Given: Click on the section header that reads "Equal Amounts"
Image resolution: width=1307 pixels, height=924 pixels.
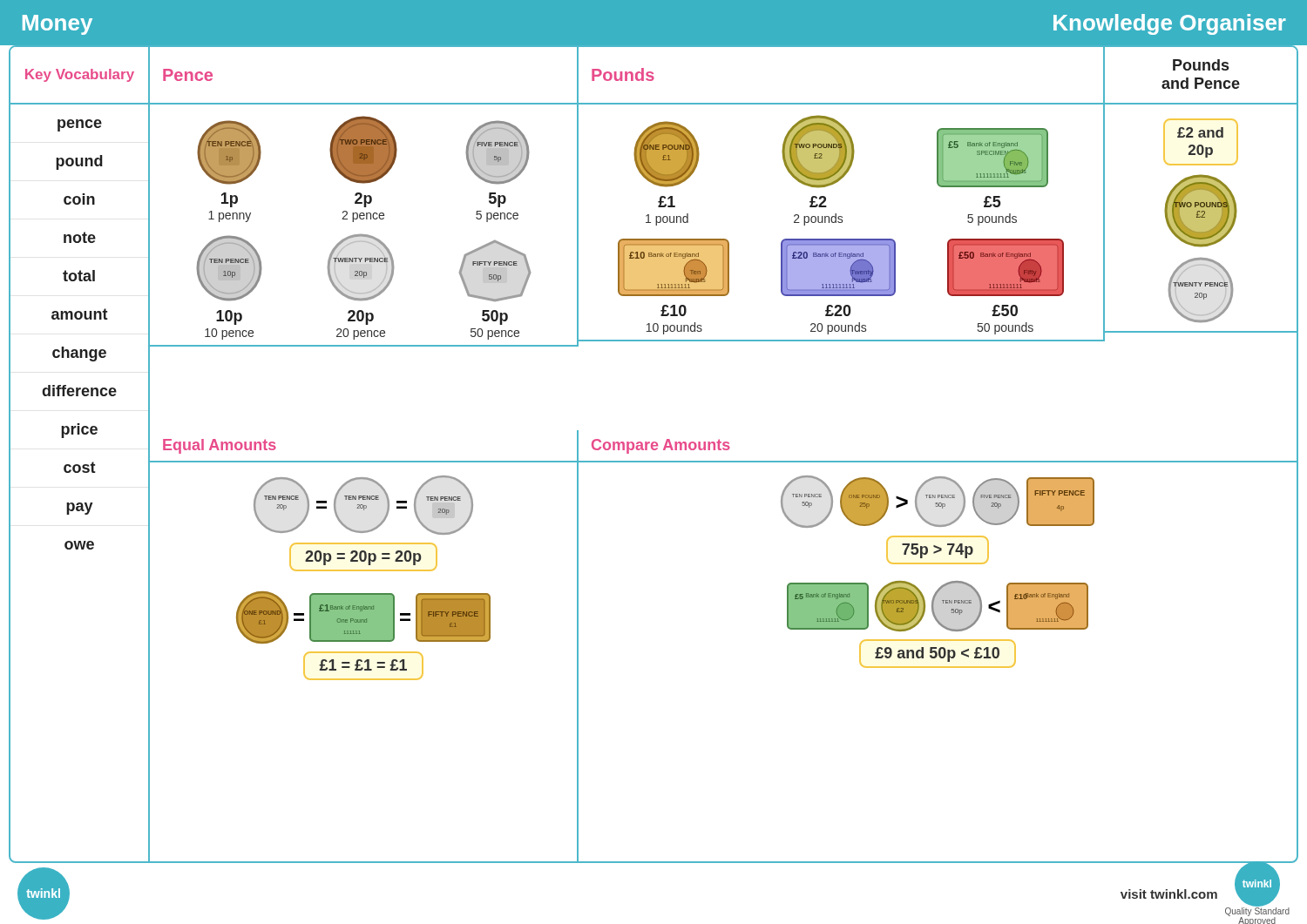Looking at the screenshot, I should 219,445.
